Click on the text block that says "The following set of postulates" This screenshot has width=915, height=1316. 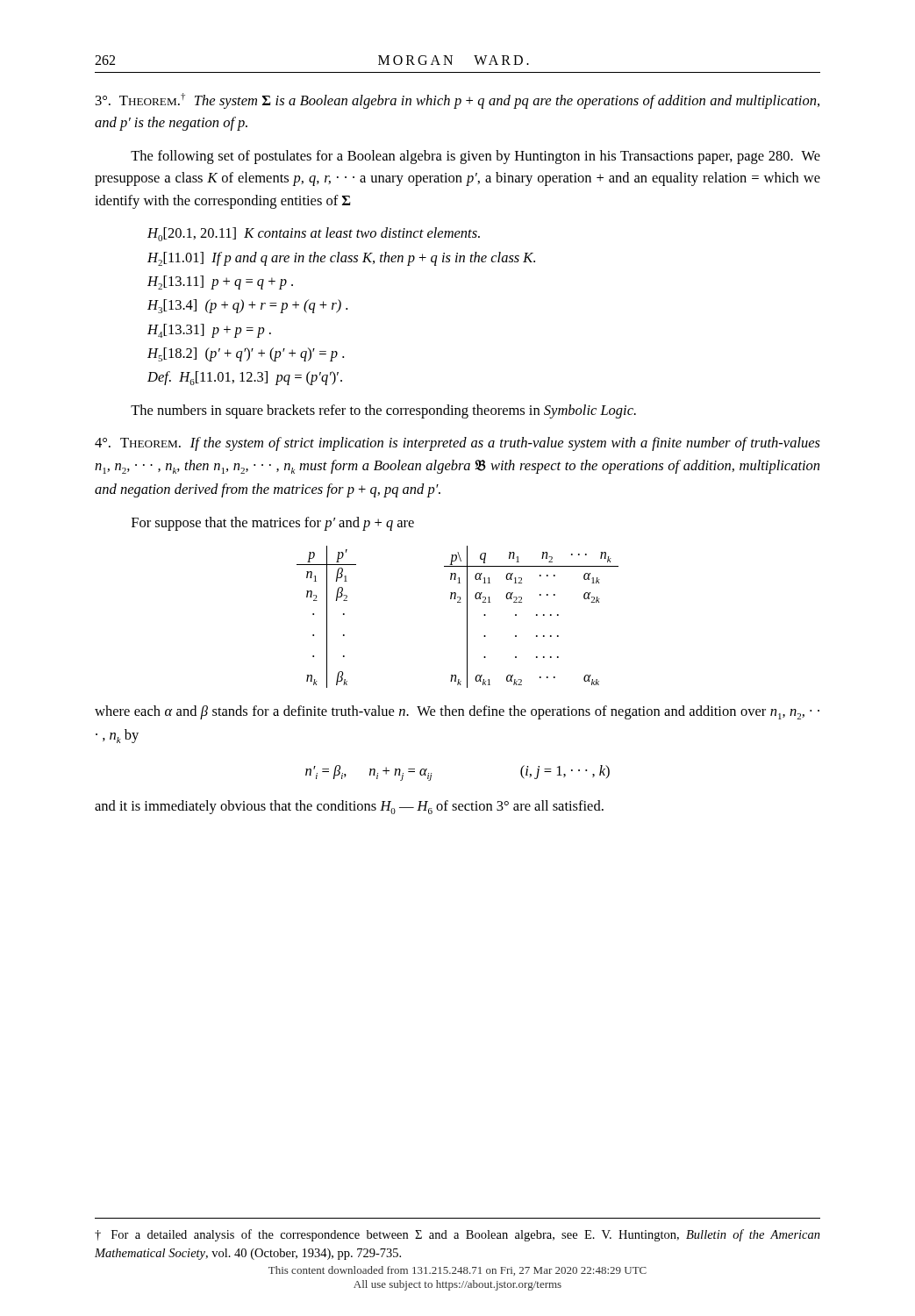pos(458,178)
